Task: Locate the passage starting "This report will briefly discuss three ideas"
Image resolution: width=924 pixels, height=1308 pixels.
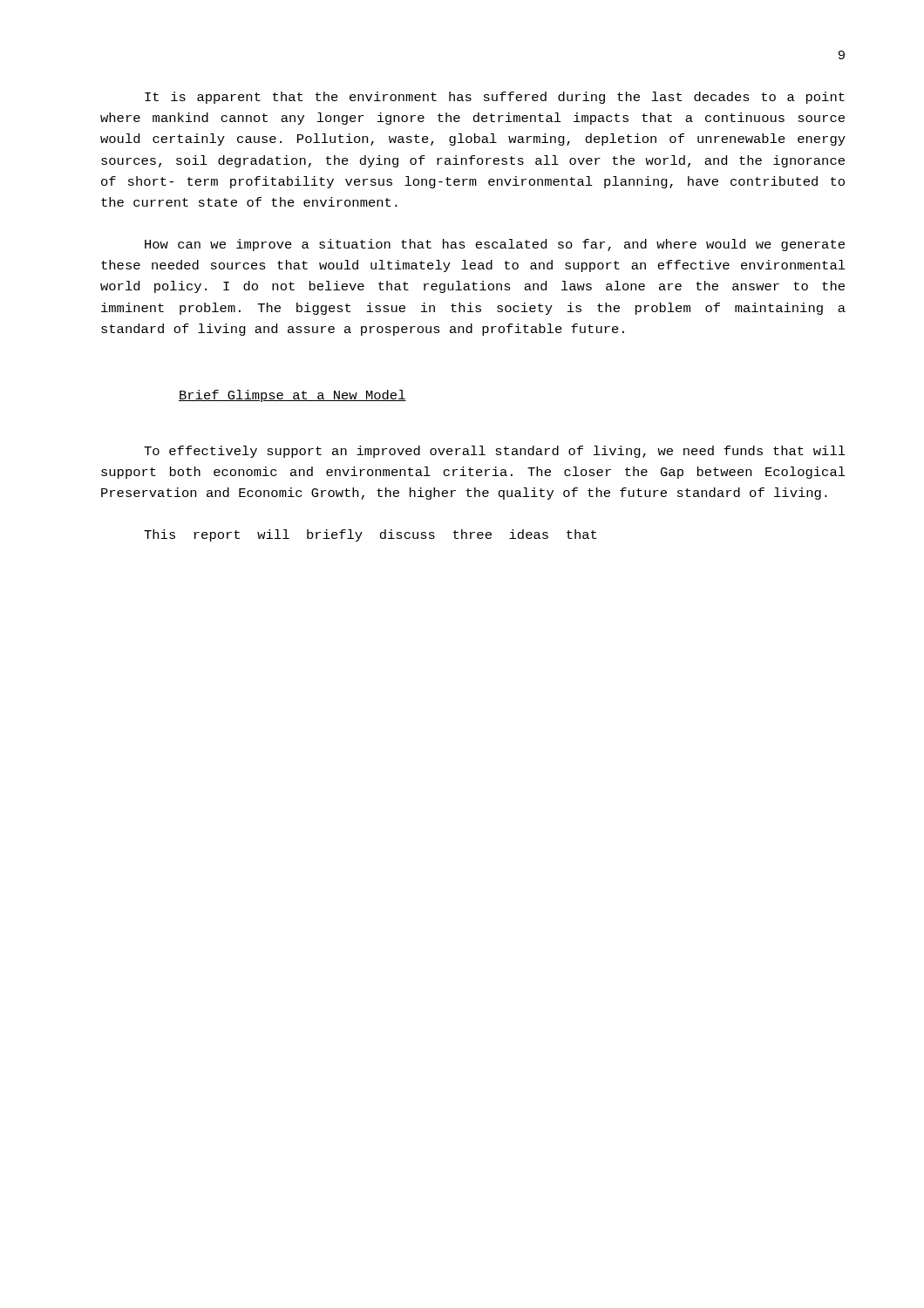Action: tap(371, 536)
